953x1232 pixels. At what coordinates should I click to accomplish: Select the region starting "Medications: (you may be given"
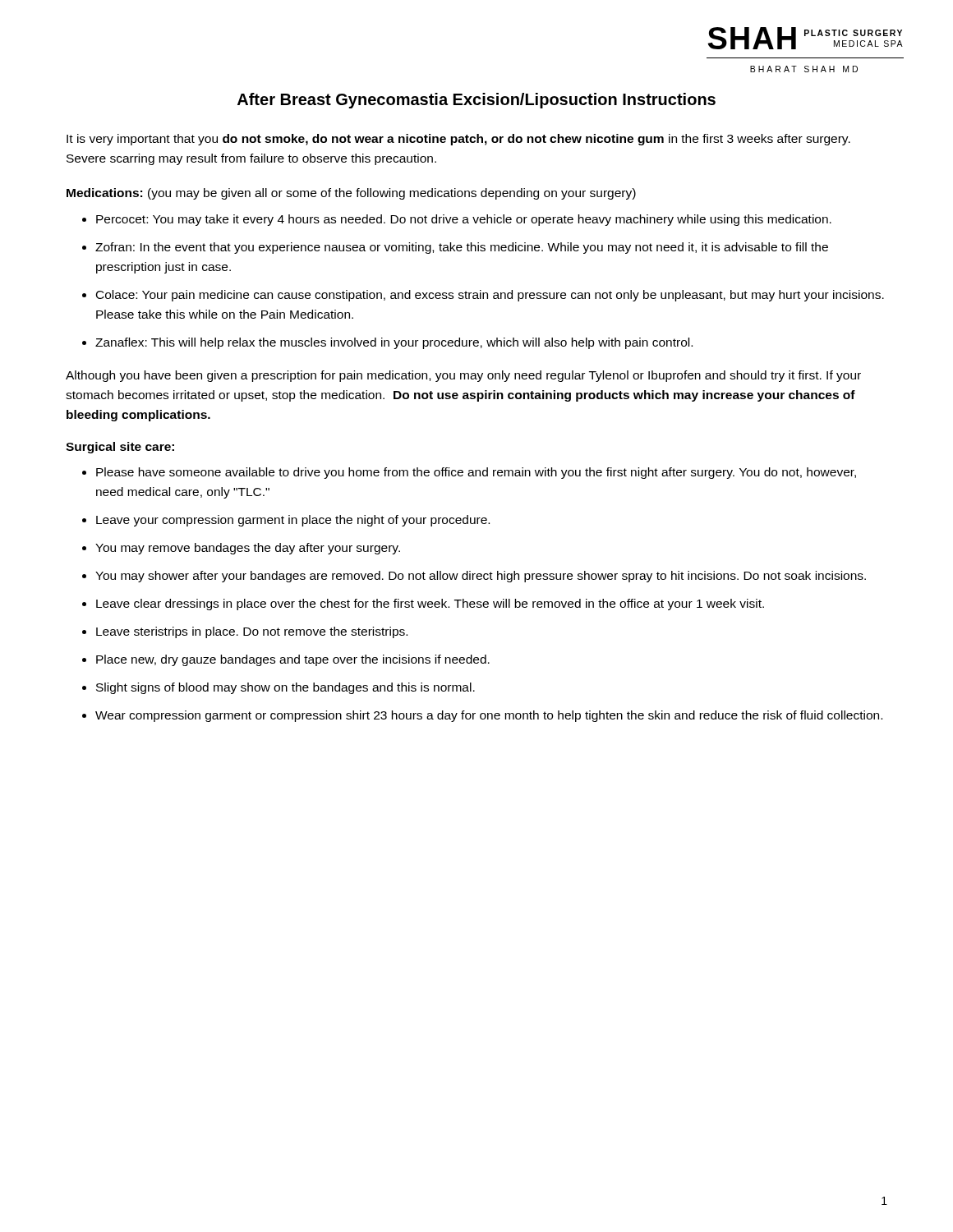351,193
